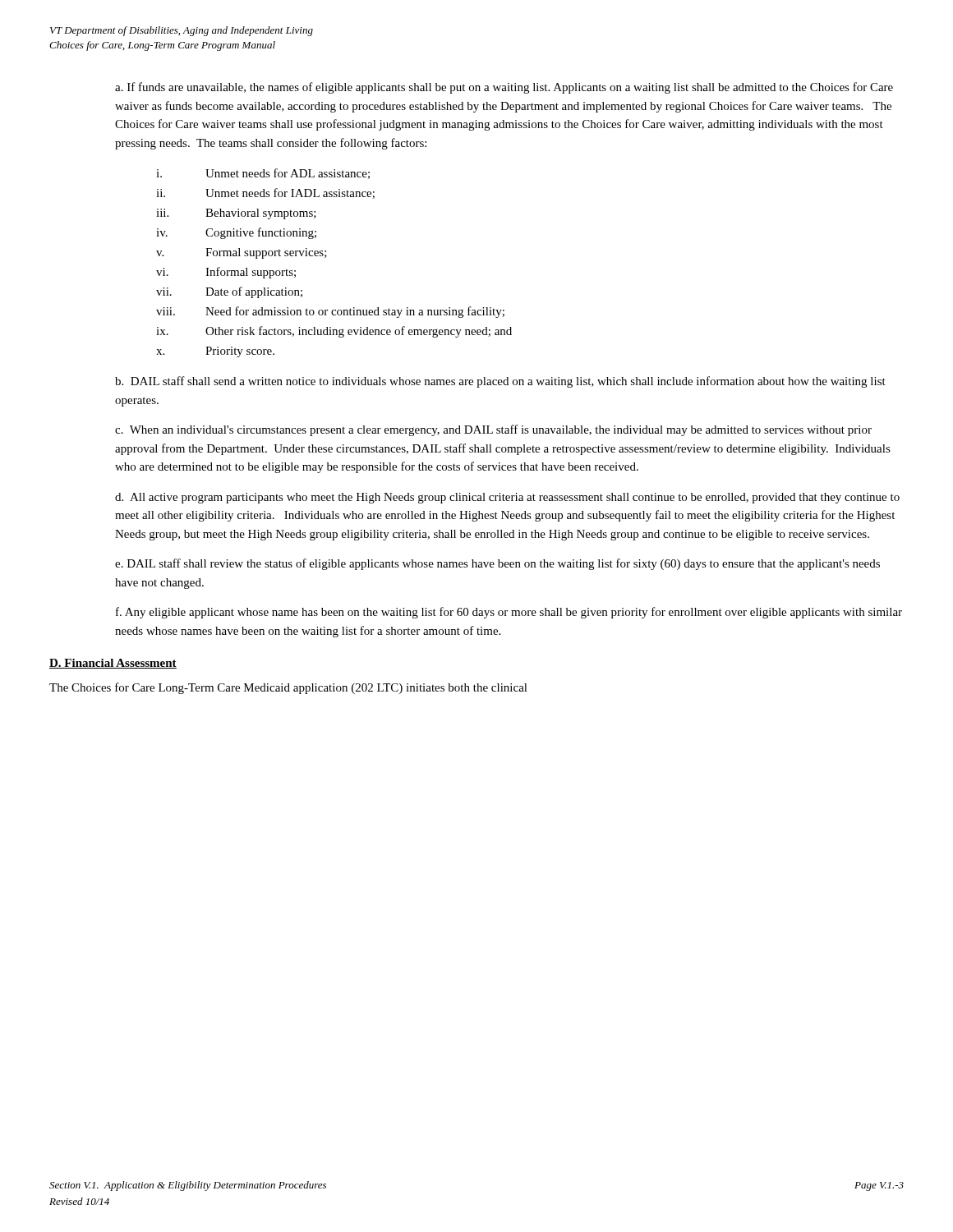
Task: Find the text block that reads "e. DAIL staff shall review the"
Action: pos(498,573)
